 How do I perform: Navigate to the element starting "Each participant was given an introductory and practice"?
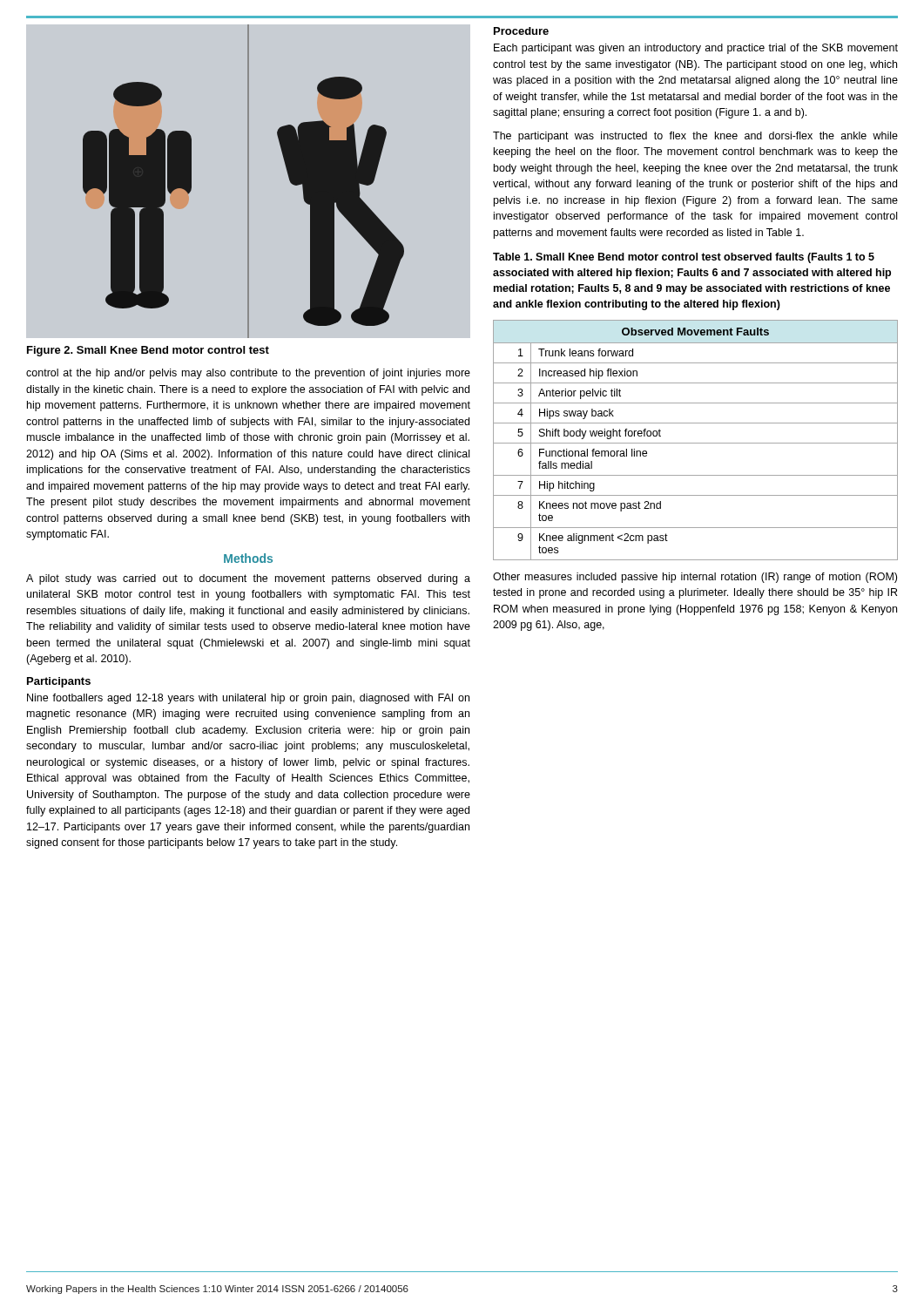click(695, 80)
